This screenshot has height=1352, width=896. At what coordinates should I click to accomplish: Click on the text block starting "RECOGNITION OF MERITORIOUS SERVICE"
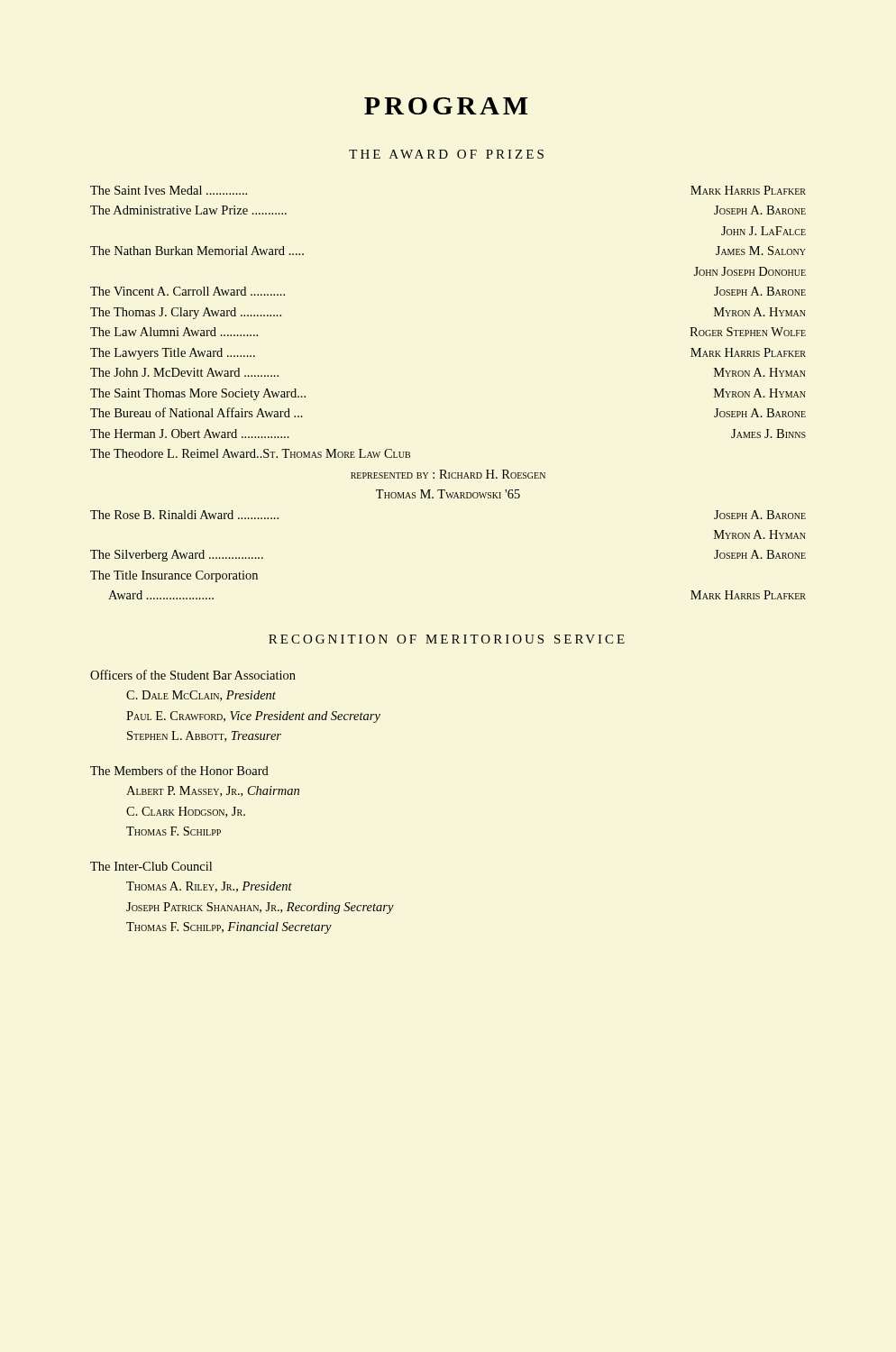tap(448, 639)
